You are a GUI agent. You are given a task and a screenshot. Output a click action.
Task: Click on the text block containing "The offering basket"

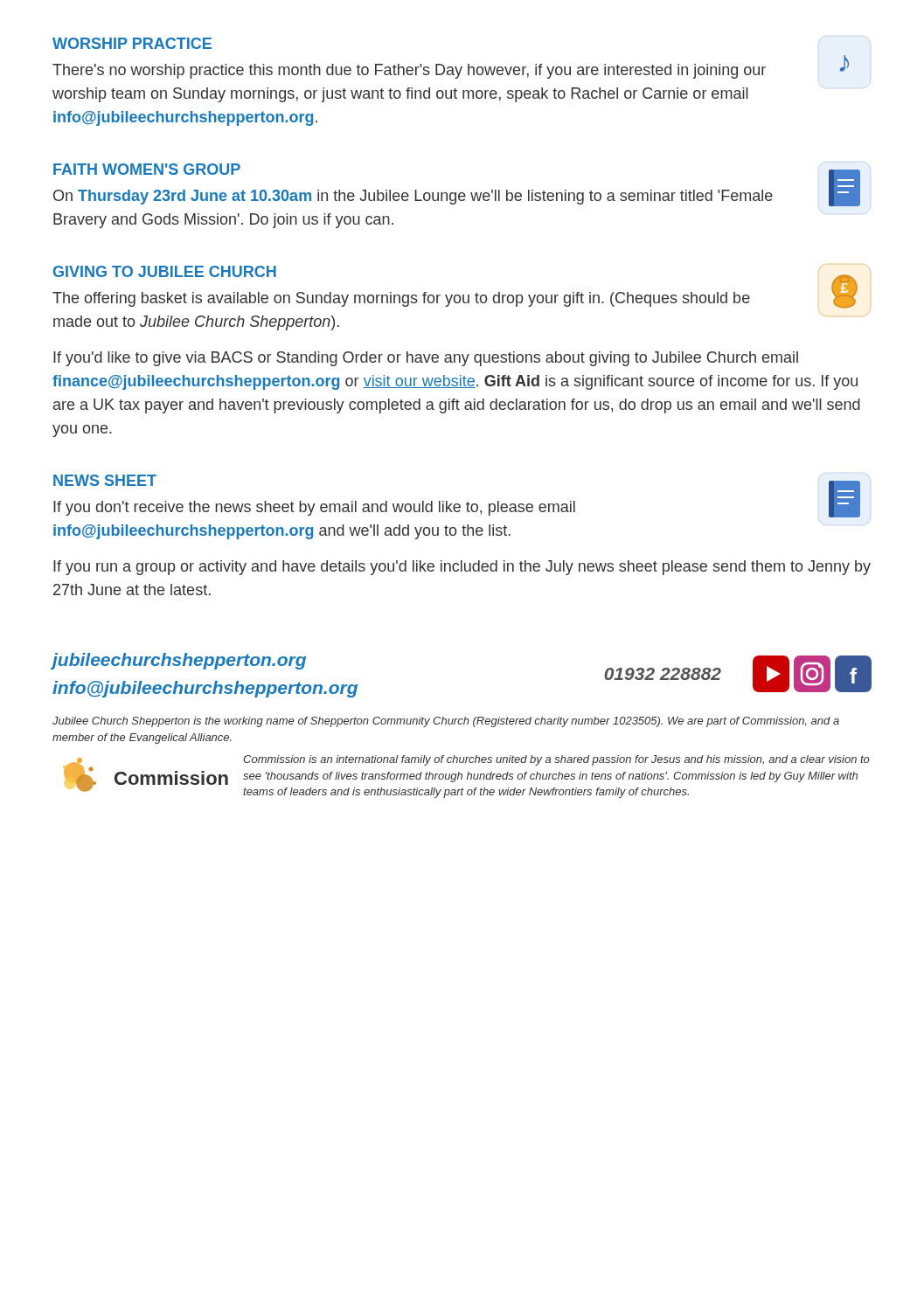pyautogui.click(x=401, y=310)
